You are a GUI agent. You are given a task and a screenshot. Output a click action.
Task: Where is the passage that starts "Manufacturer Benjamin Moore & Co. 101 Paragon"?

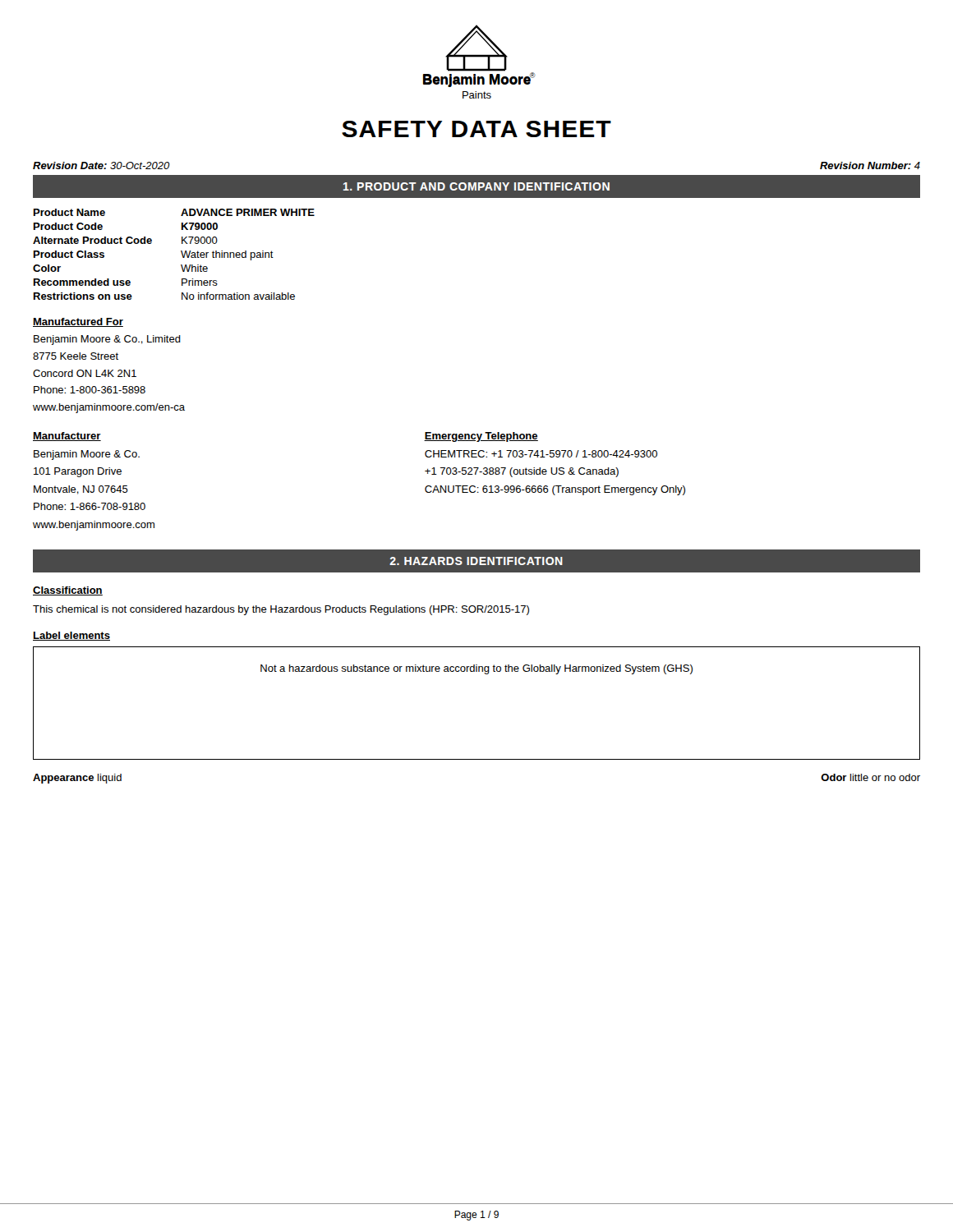(x=67, y=437)
